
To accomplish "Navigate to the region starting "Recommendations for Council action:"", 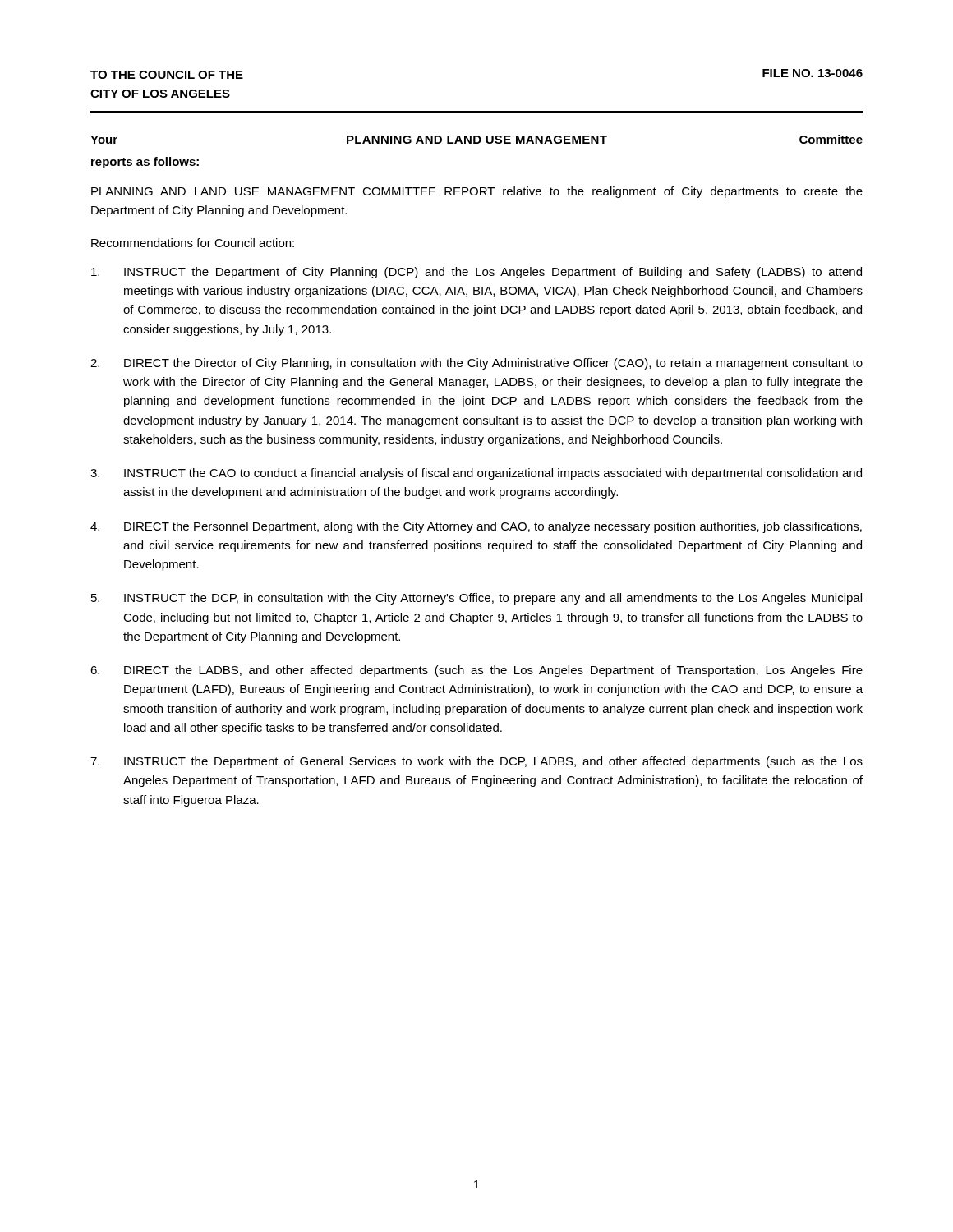I will 193,242.
